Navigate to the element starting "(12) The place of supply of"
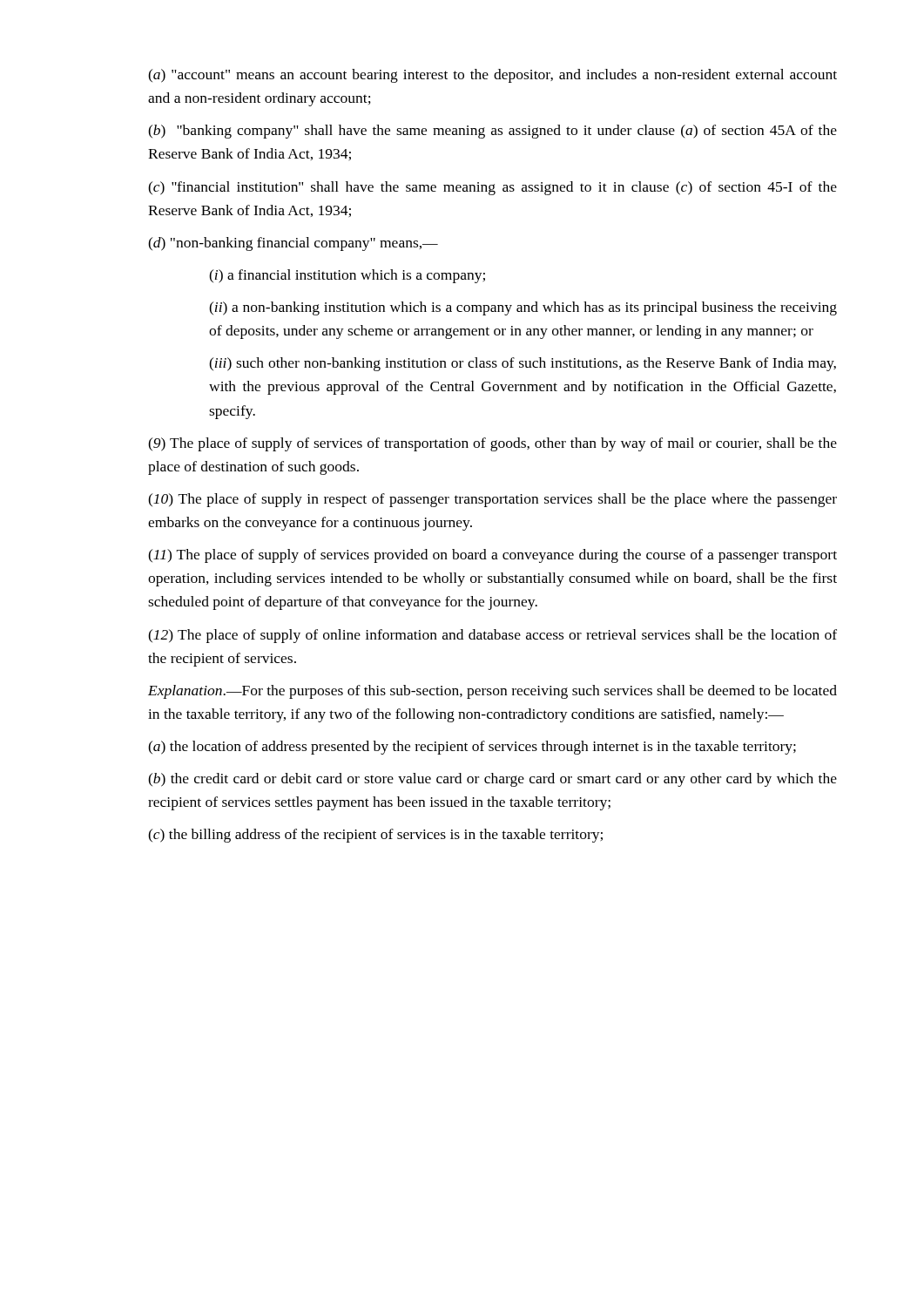 pyautogui.click(x=492, y=646)
